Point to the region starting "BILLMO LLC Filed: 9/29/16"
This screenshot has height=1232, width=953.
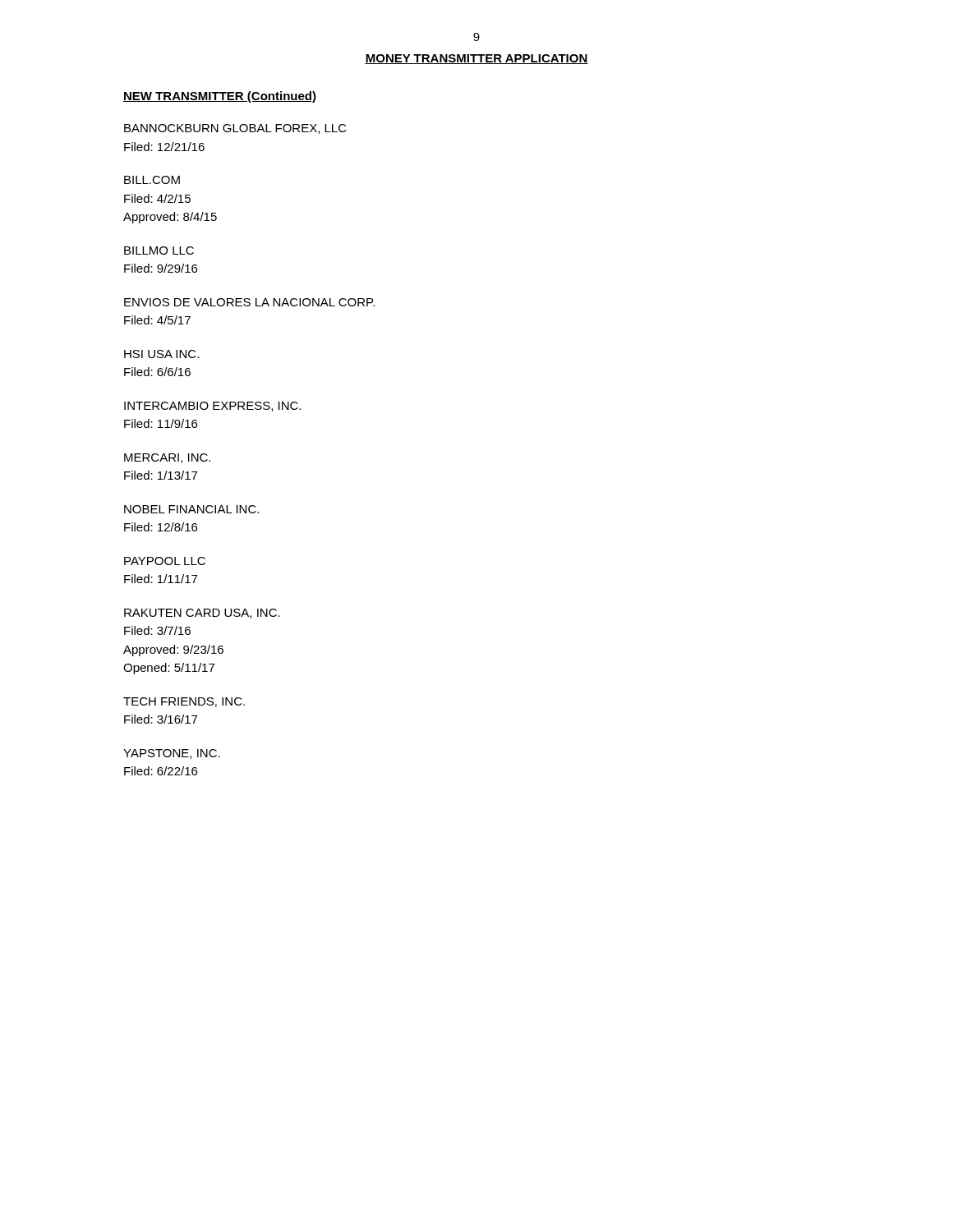tap(159, 251)
